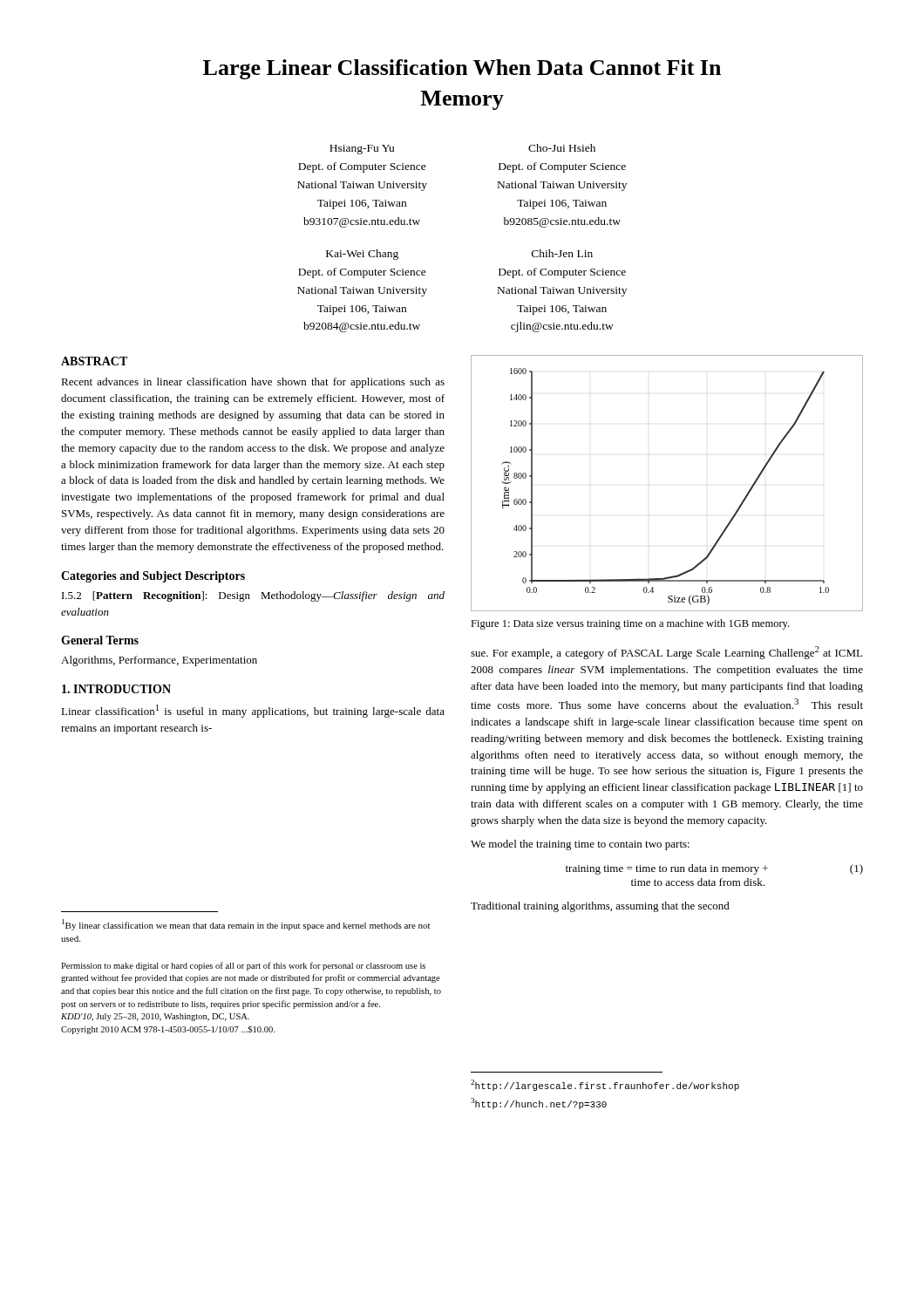Select the text block containing "Hsiang-Fu Yu Dept. of Computer Science National"
This screenshot has width=924, height=1308.
point(362,184)
